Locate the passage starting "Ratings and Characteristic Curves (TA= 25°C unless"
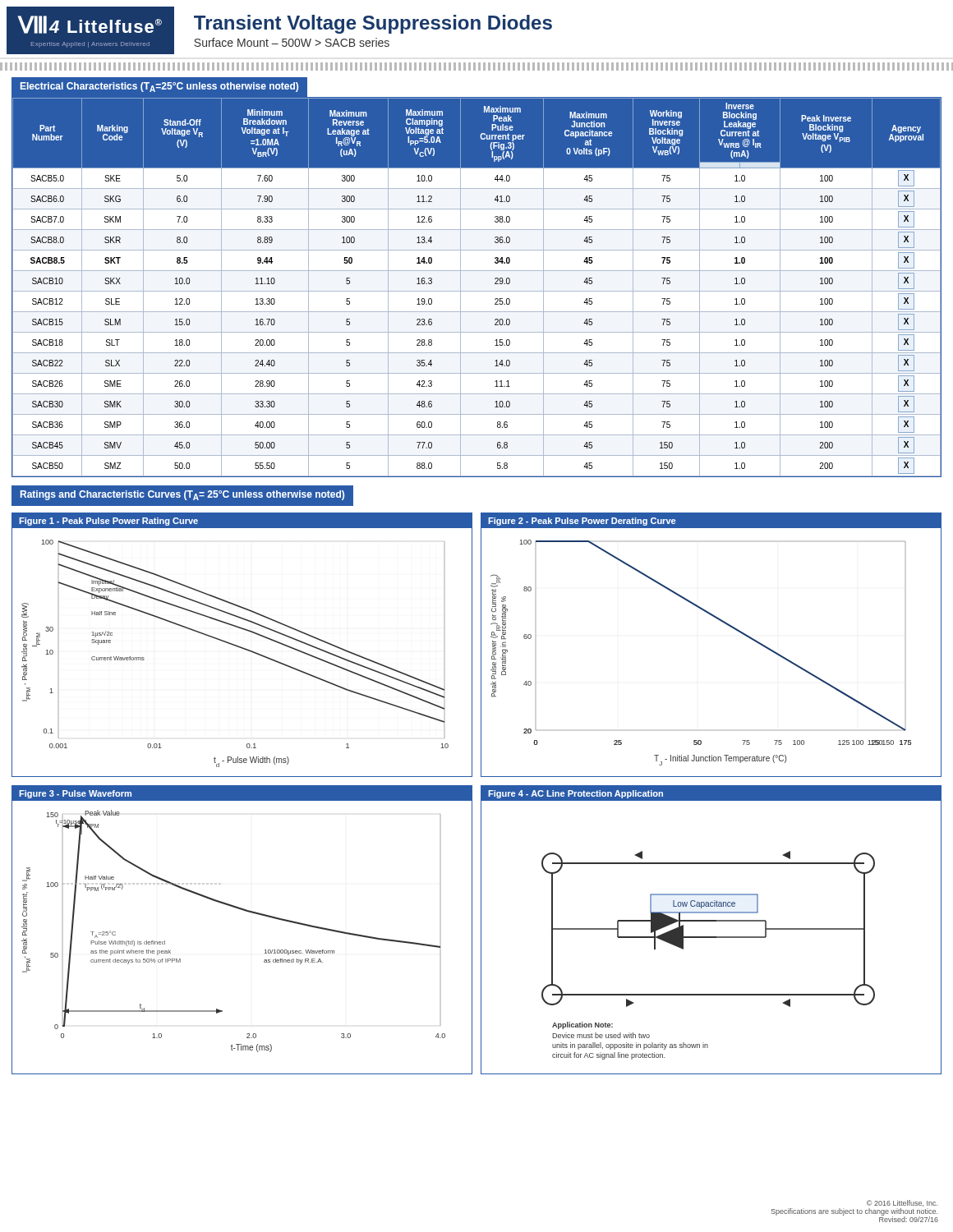This screenshot has width=953, height=1232. [x=182, y=496]
